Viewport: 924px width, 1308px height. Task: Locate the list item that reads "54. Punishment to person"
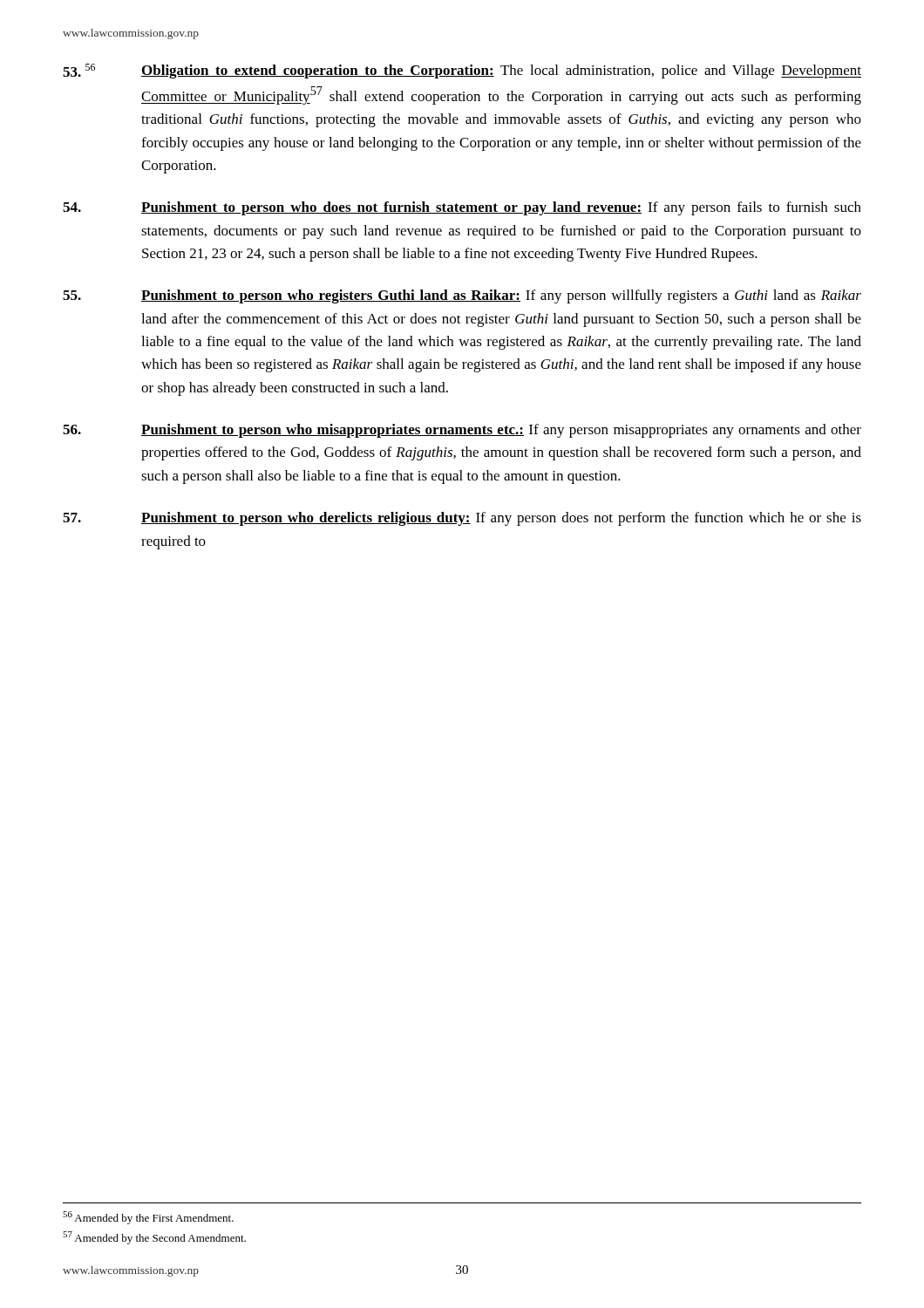(x=462, y=231)
